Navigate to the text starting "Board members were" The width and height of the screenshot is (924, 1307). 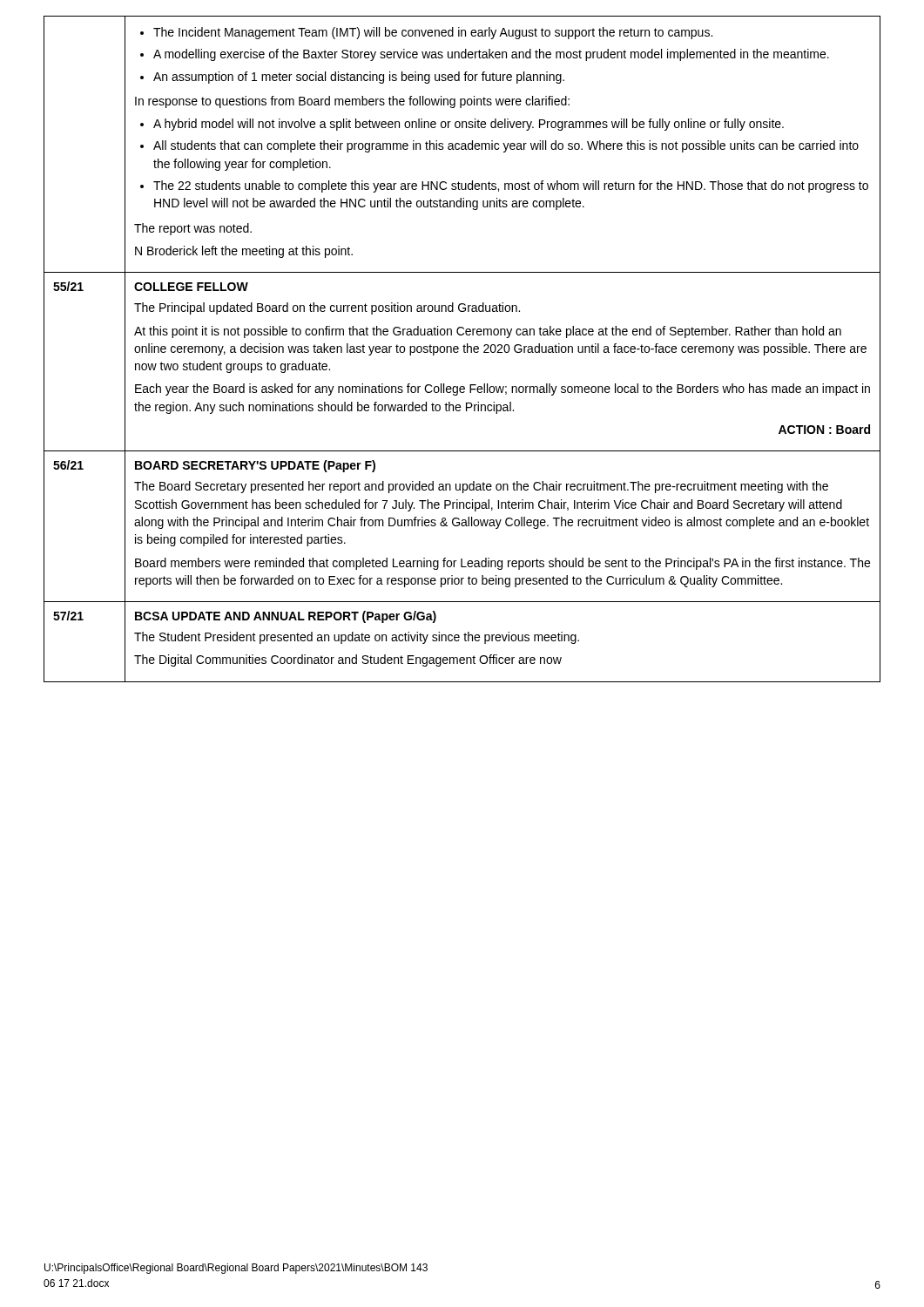click(502, 571)
